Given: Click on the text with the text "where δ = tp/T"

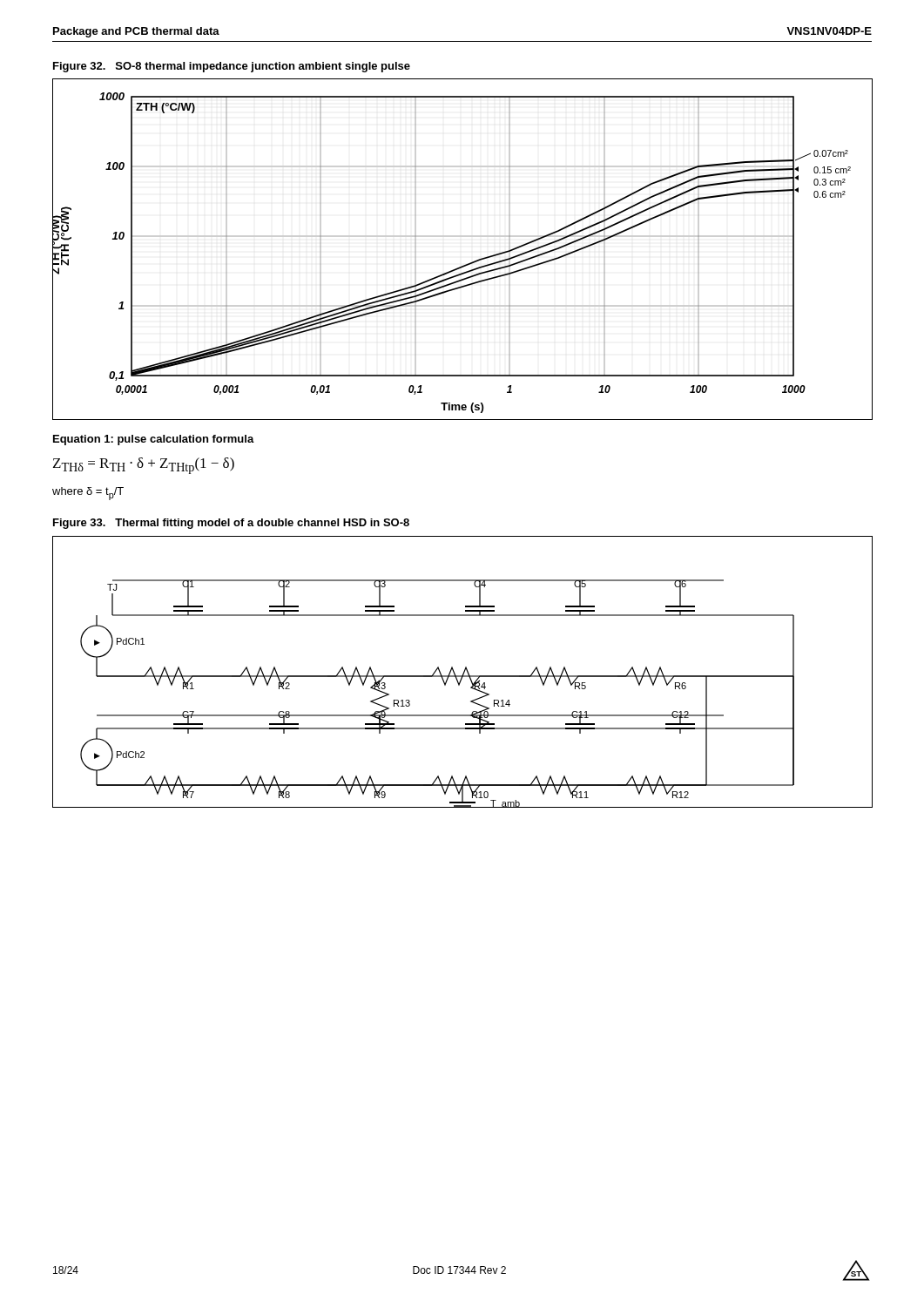Looking at the screenshot, I should pos(88,492).
